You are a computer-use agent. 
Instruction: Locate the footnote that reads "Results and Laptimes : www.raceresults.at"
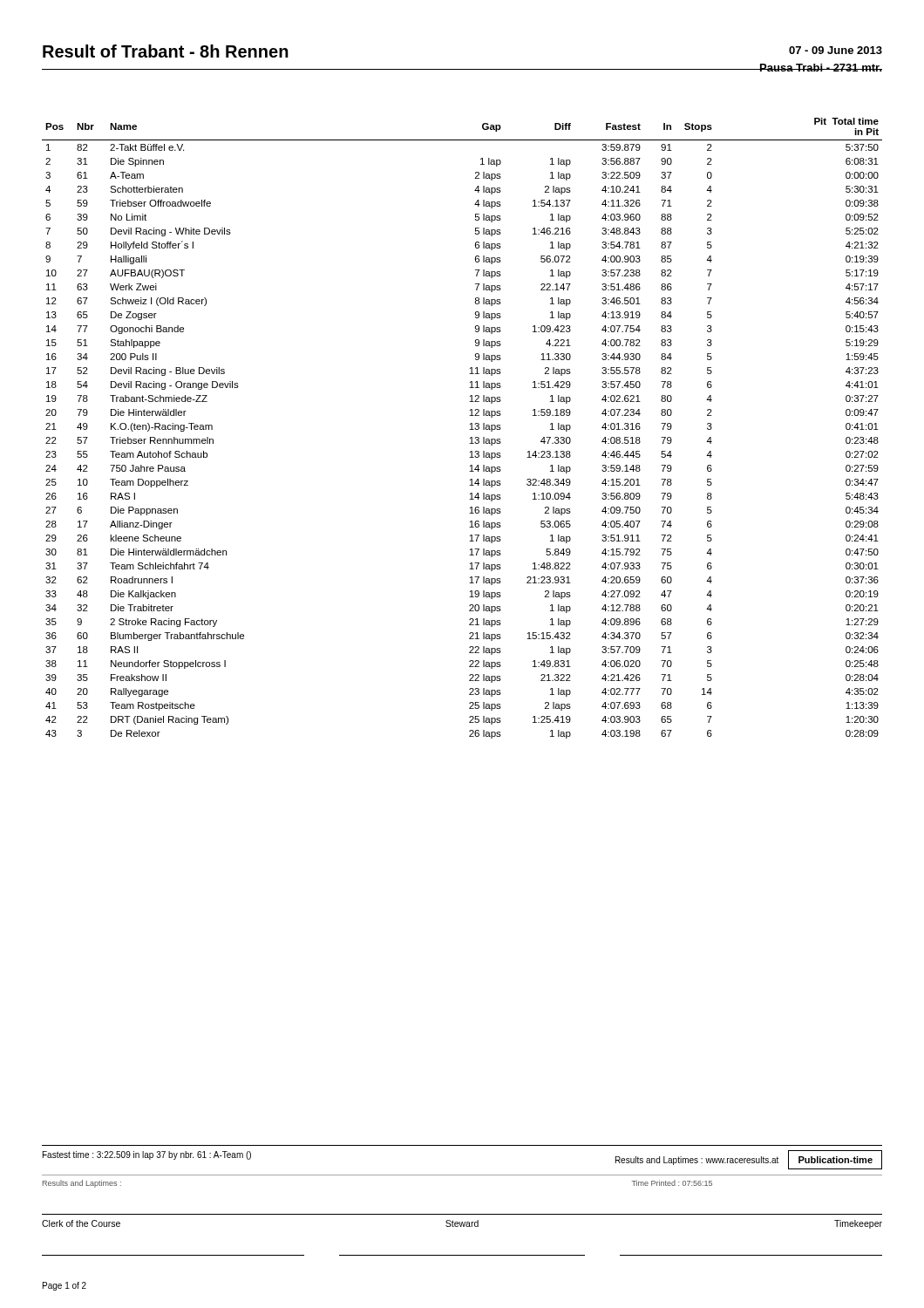point(697,1160)
